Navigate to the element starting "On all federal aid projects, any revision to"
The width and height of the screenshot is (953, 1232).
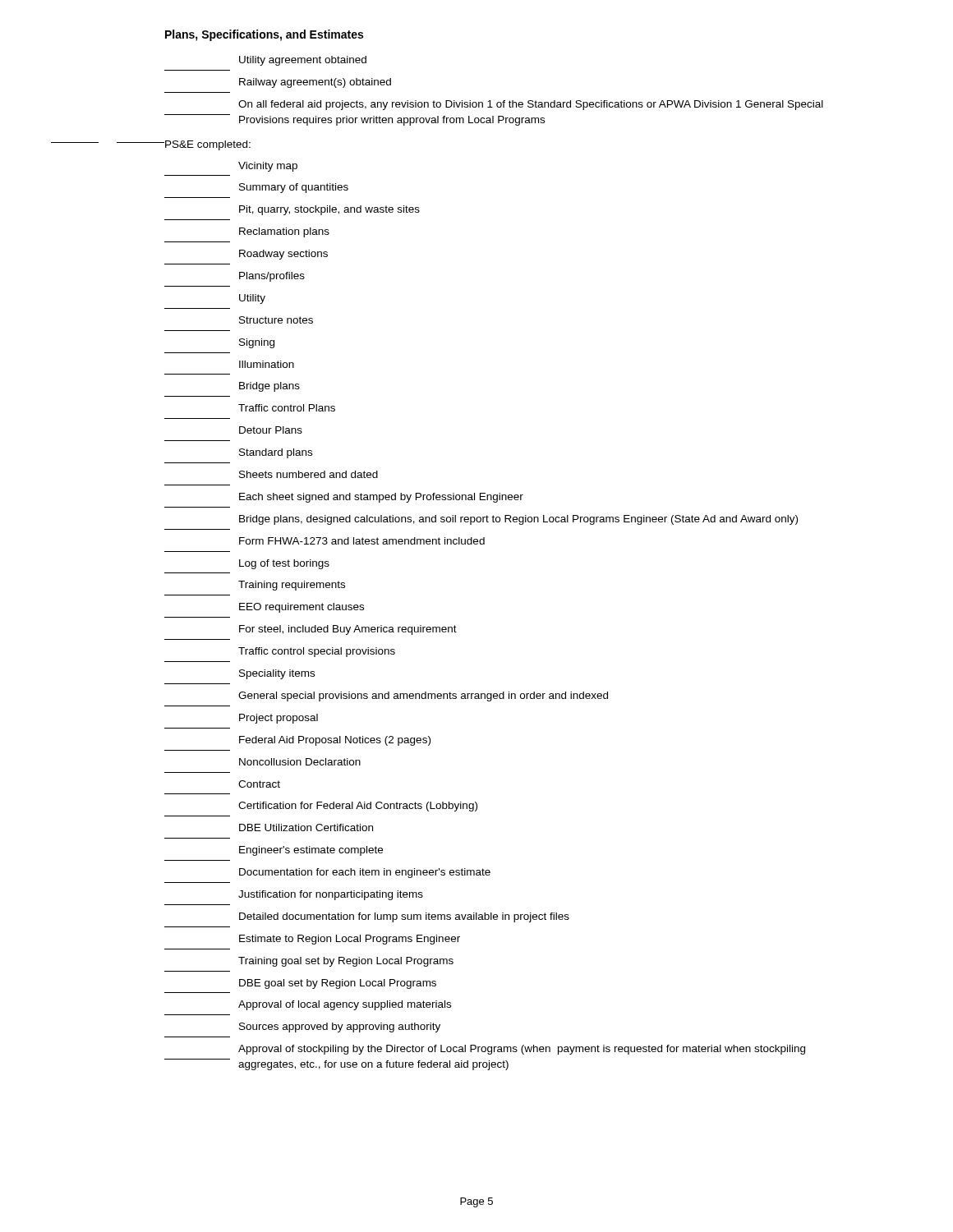click(x=501, y=112)
